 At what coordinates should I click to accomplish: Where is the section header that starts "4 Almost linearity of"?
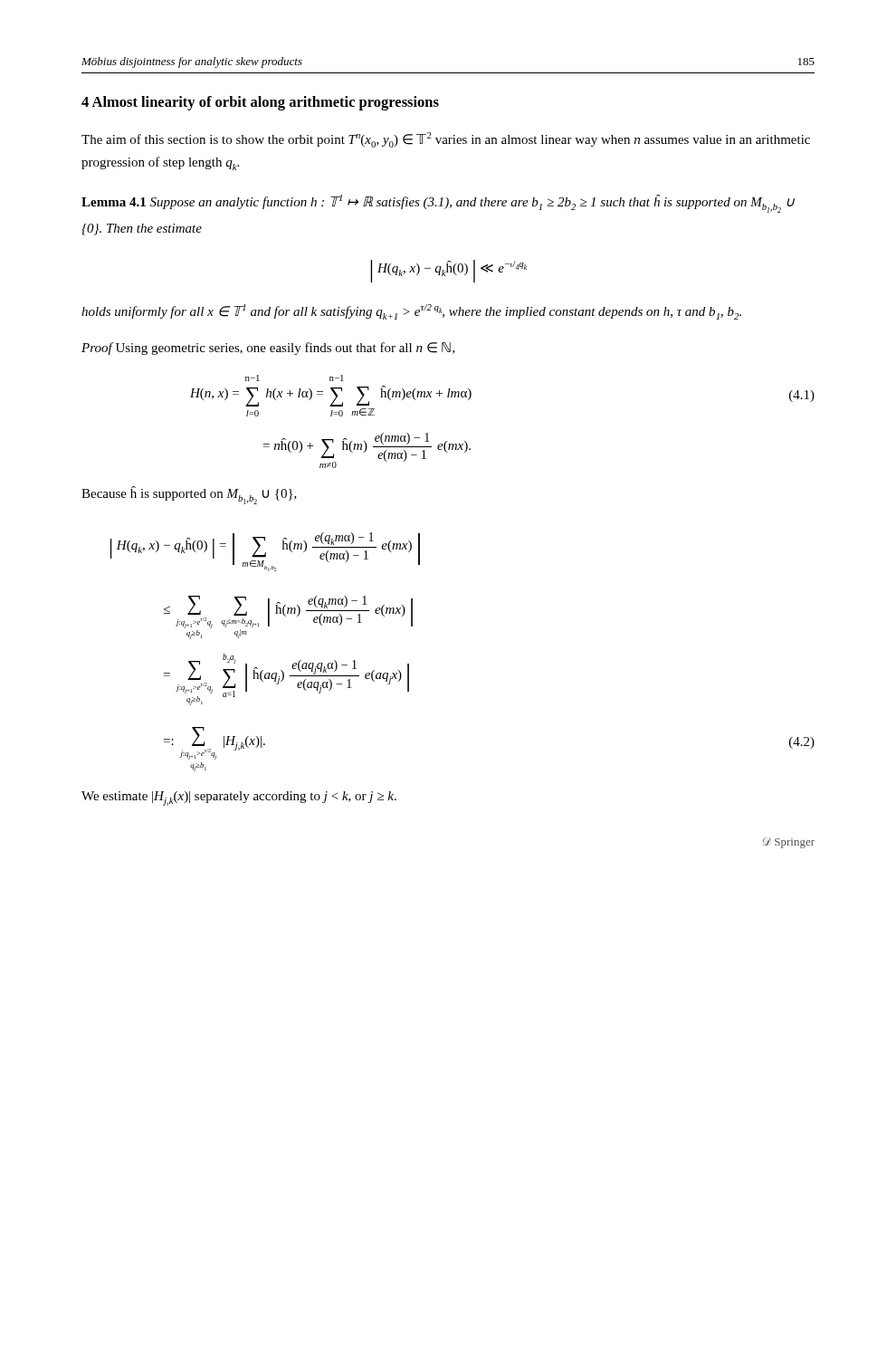pos(448,102)
